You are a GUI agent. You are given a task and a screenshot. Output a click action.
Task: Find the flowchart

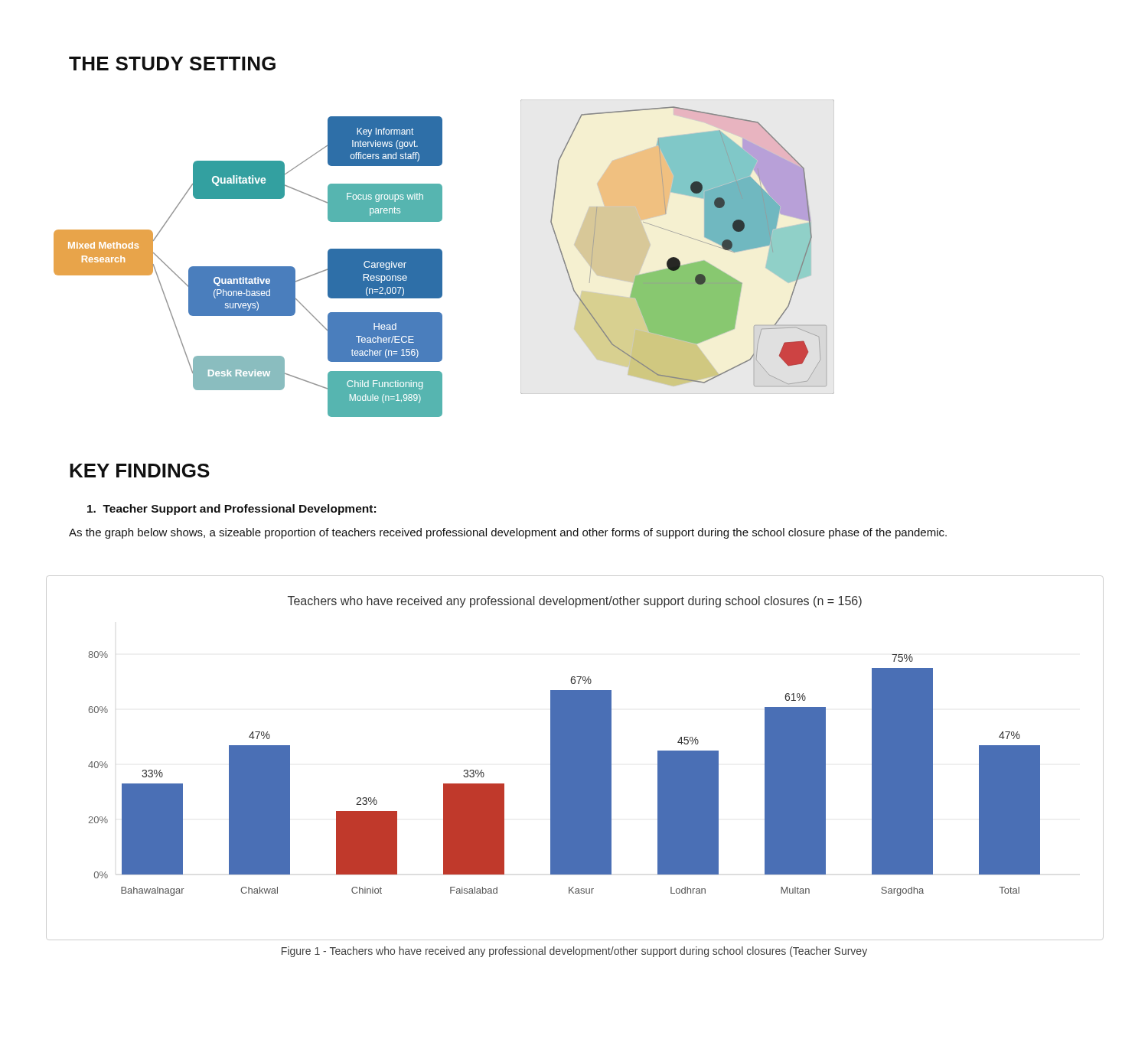(260, 260)
